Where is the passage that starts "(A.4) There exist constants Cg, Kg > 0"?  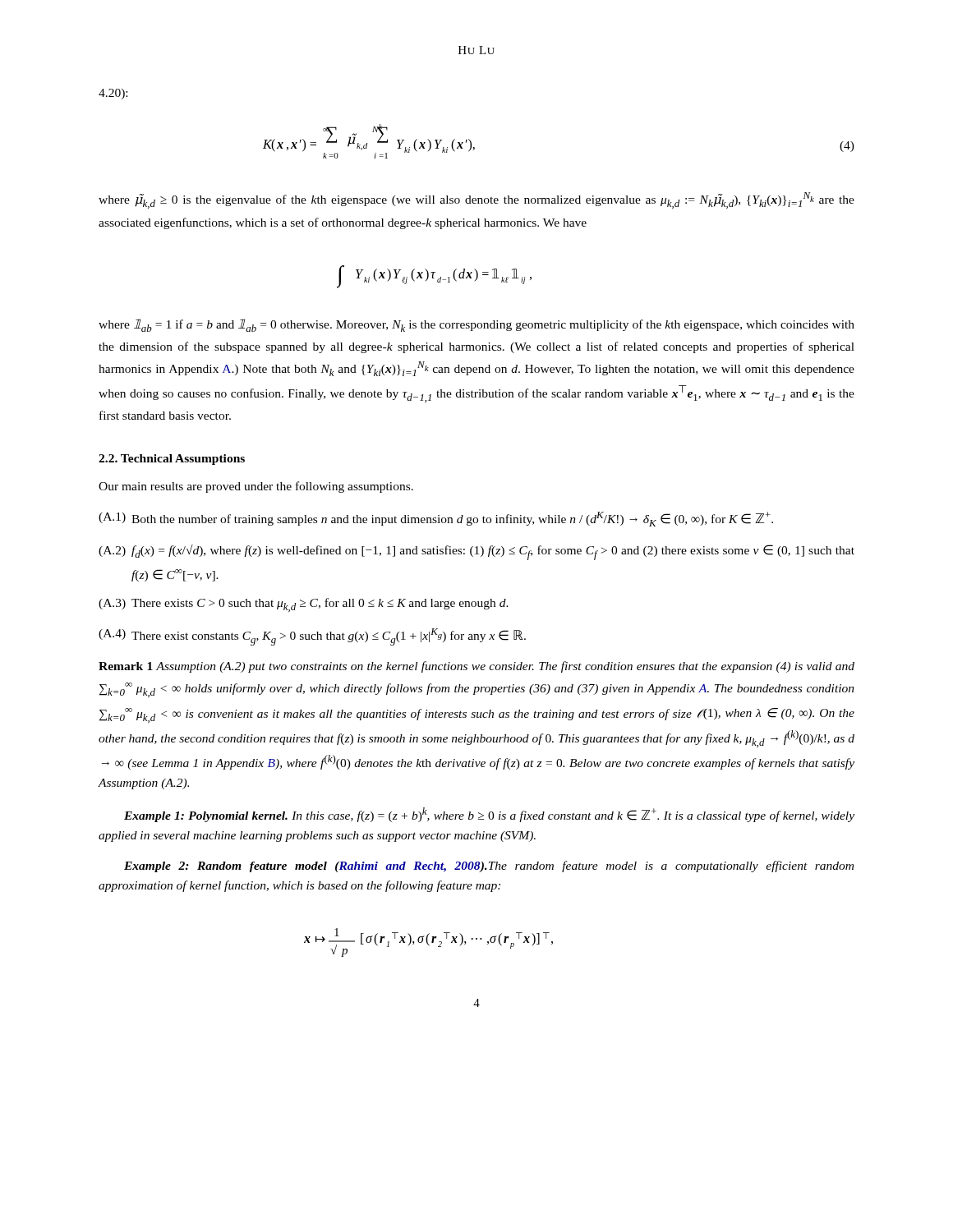[313, 634]
